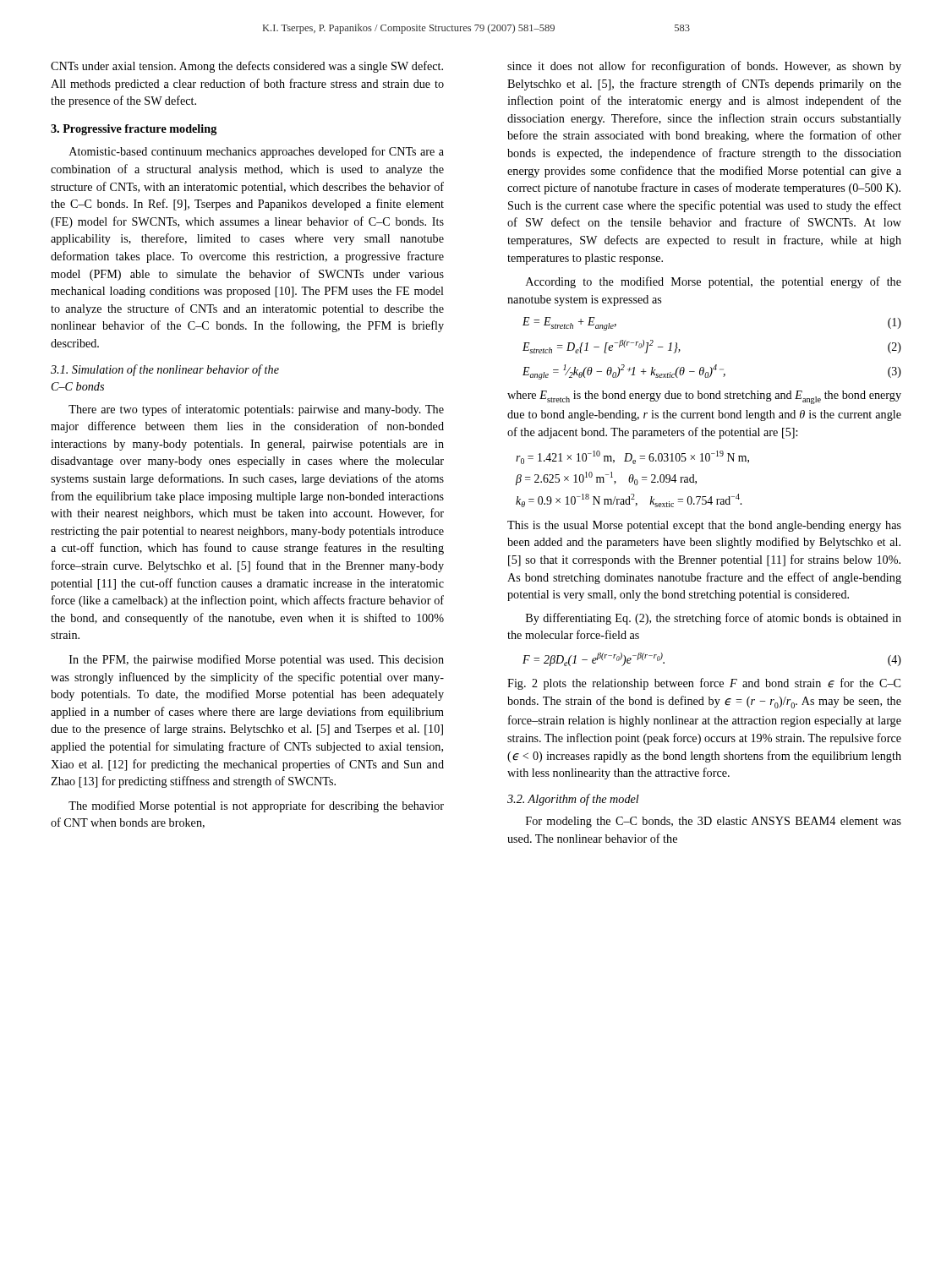Locate the block of text that opens with "The modified Morse potential"
This screenshot has width=952, height=1268.
[247, 814]
